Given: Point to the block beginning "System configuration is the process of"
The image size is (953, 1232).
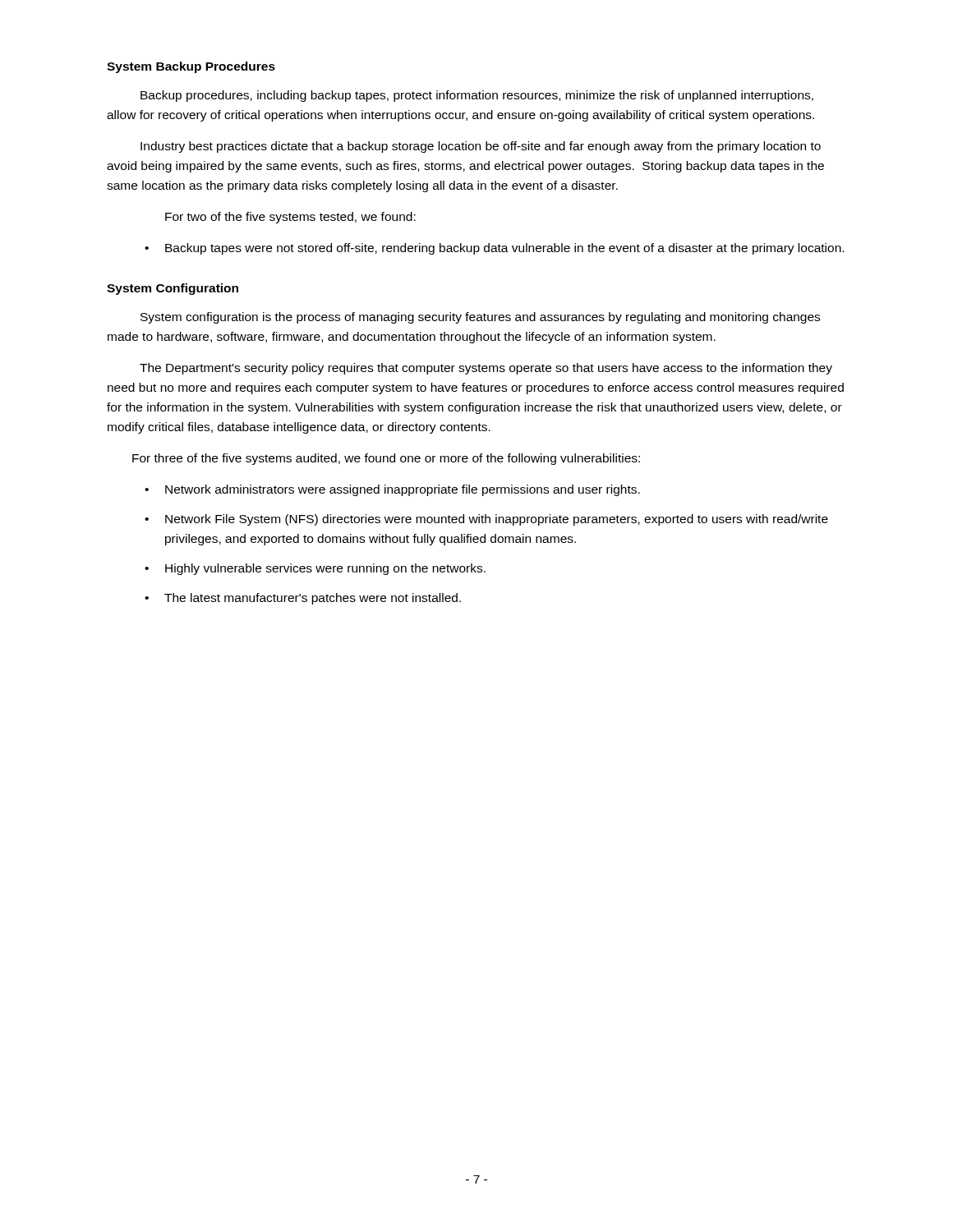Looking at the screenshot, I should click(464, 327).
